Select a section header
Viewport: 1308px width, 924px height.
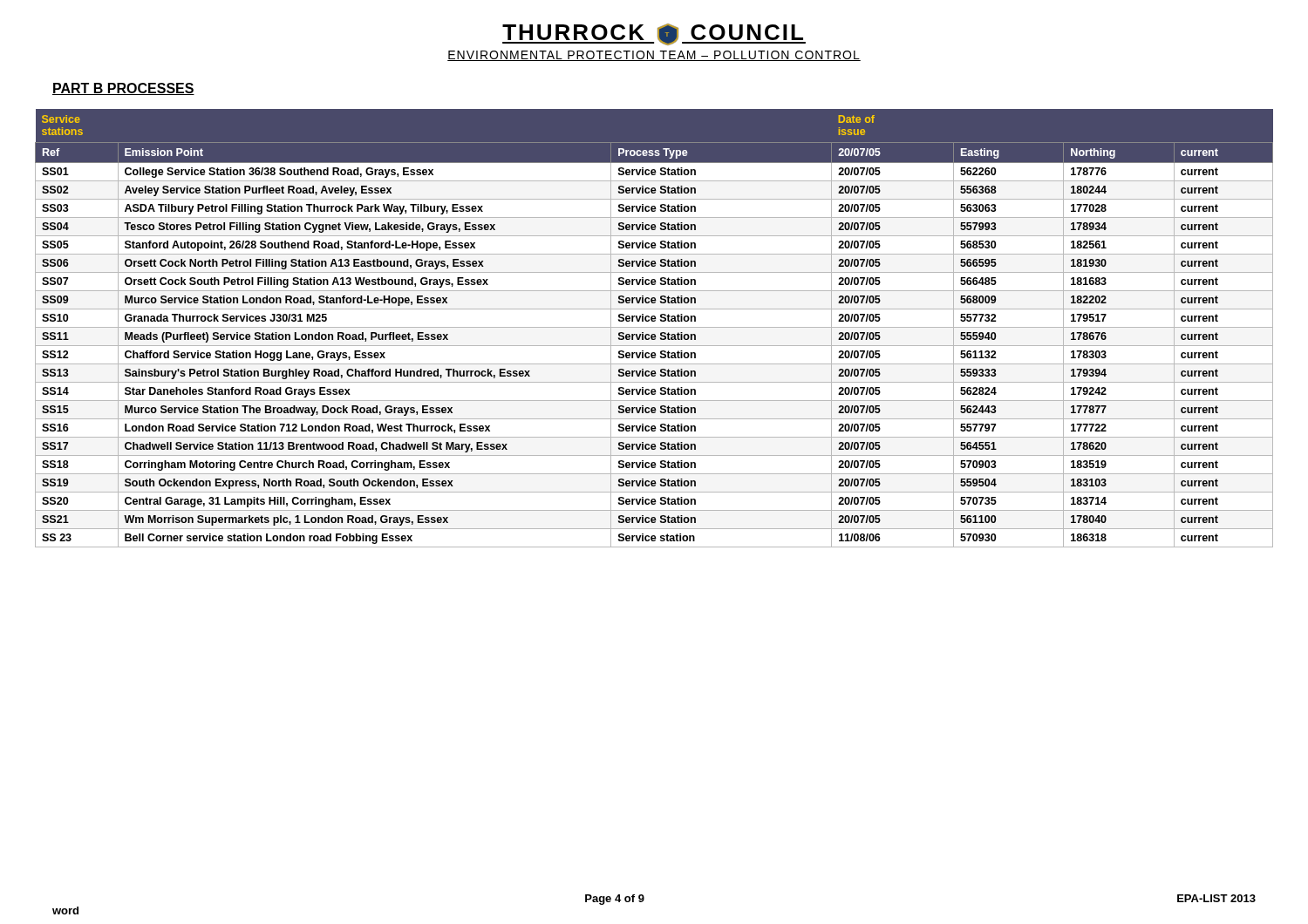[123, 89]
